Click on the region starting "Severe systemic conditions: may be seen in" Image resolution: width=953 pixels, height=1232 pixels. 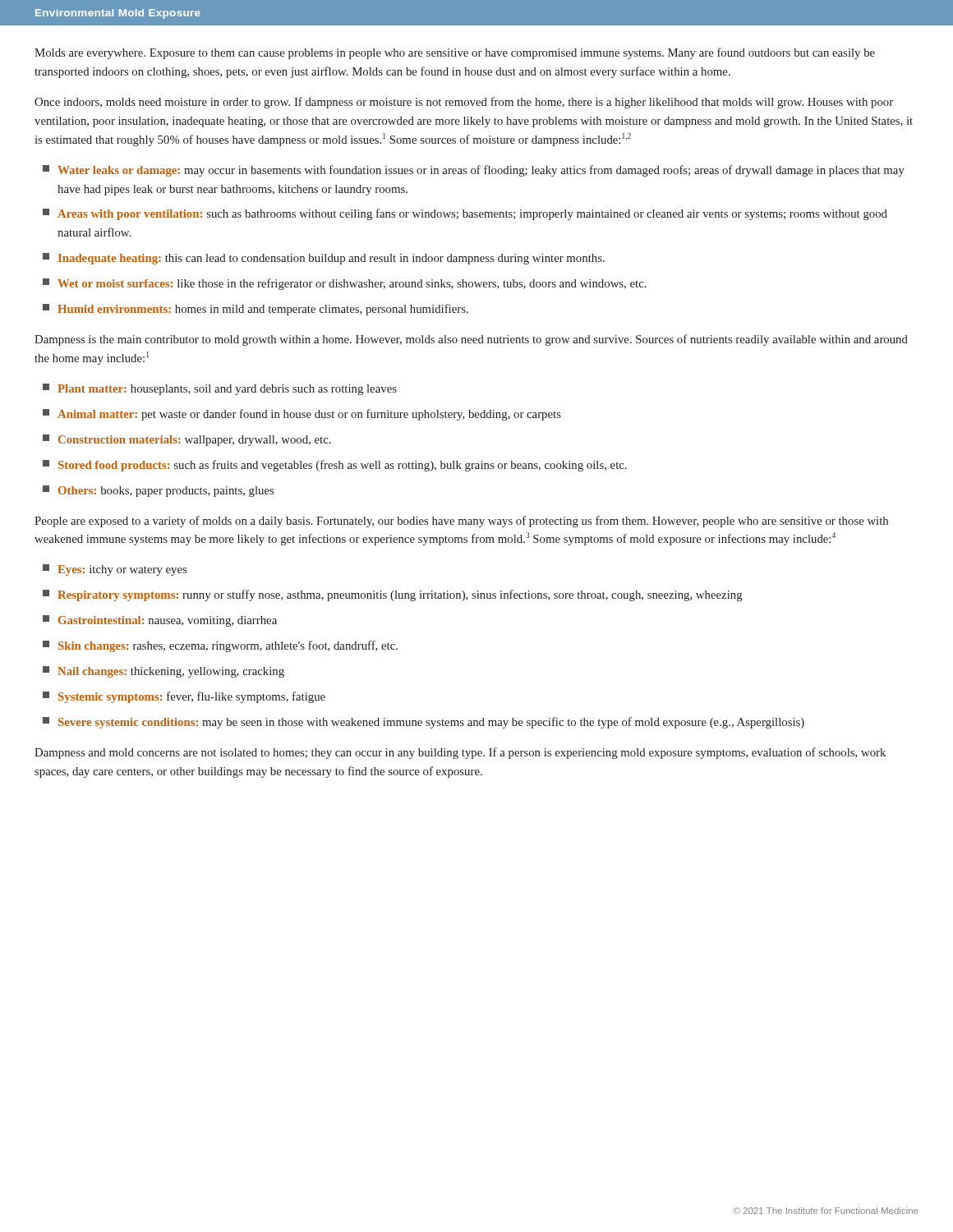pos(481,722)
